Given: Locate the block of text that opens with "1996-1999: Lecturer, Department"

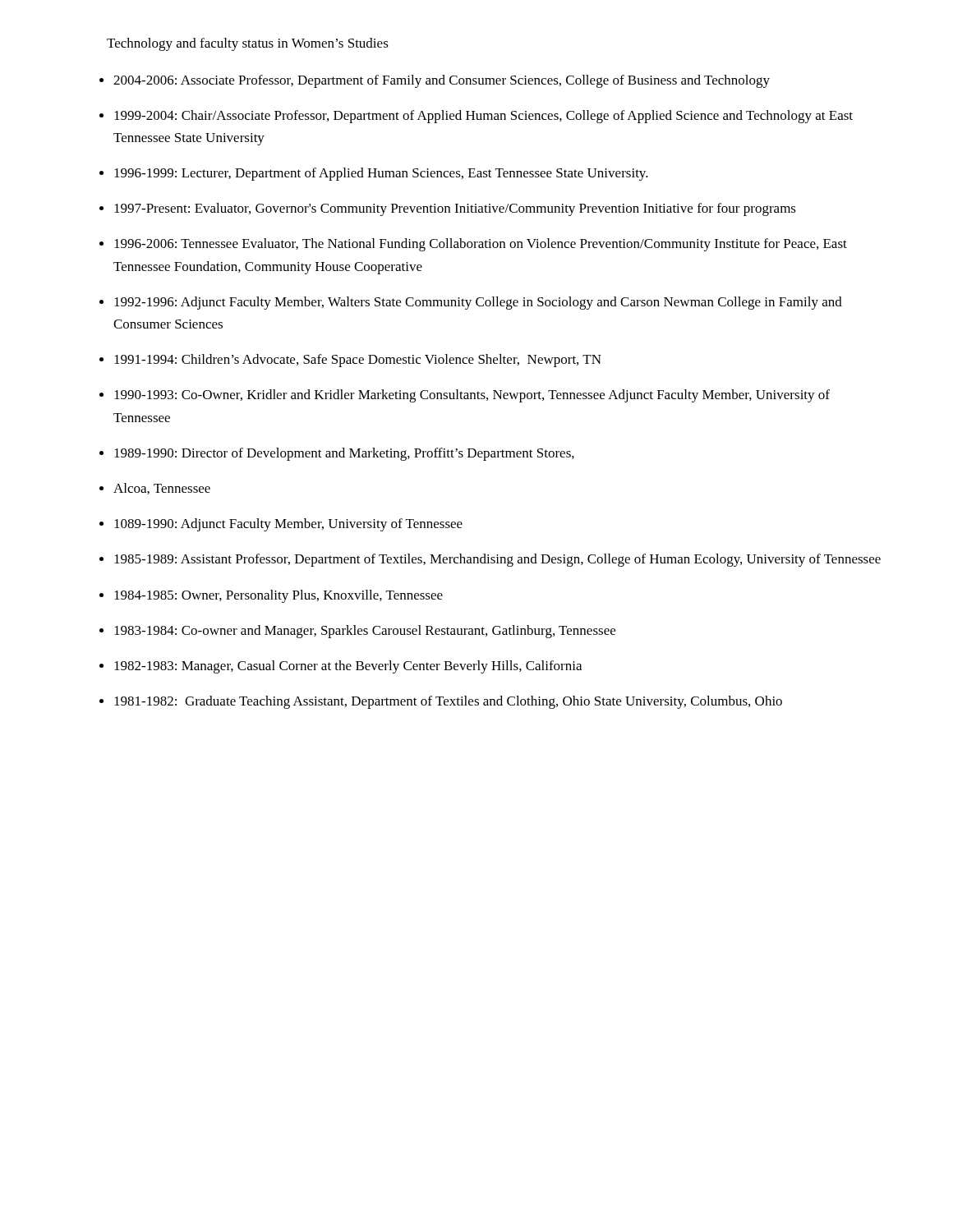Looking at the screenshot, I should pos(500,173).
